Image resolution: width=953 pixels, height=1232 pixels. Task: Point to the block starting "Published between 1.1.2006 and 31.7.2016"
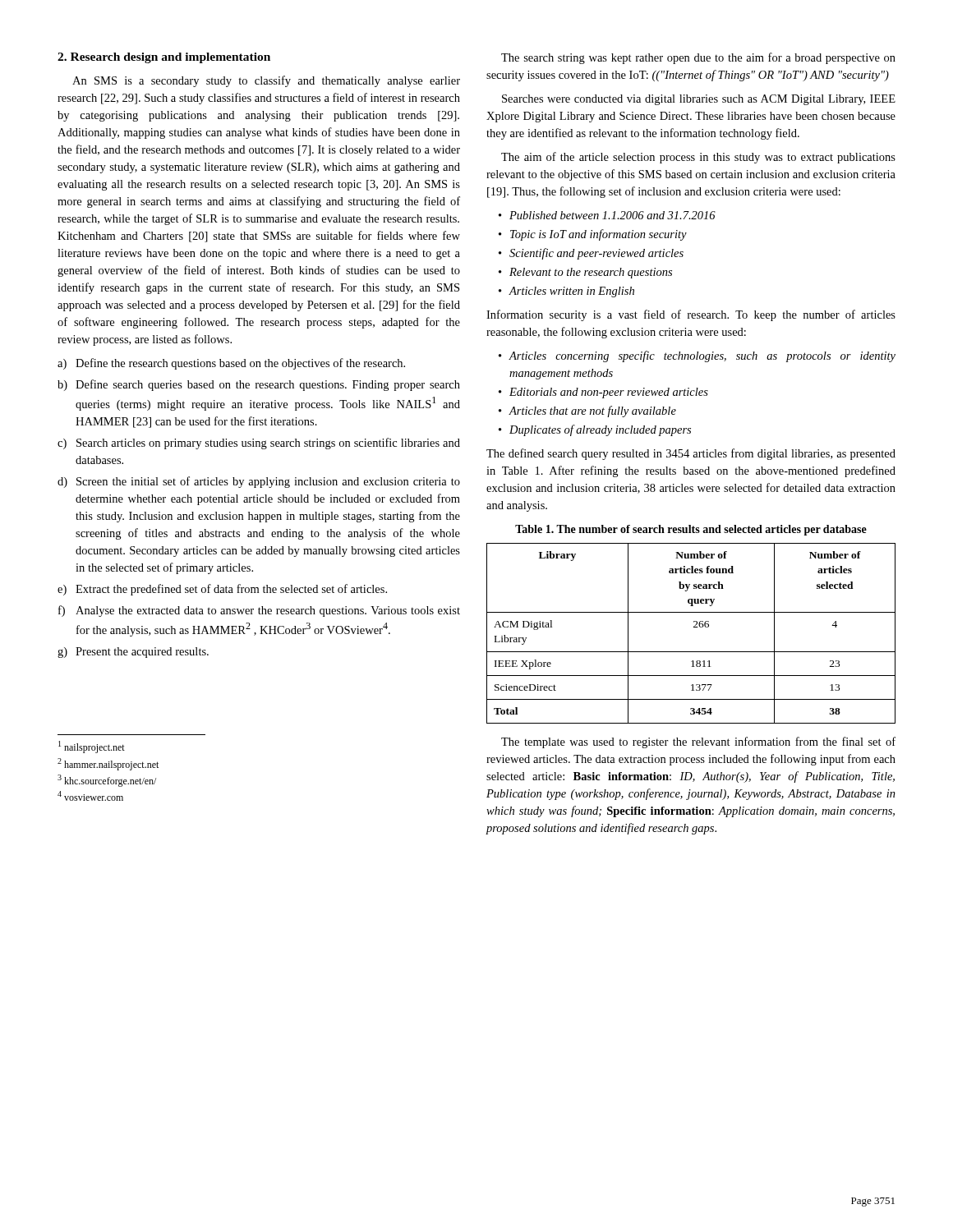point(697,216)
